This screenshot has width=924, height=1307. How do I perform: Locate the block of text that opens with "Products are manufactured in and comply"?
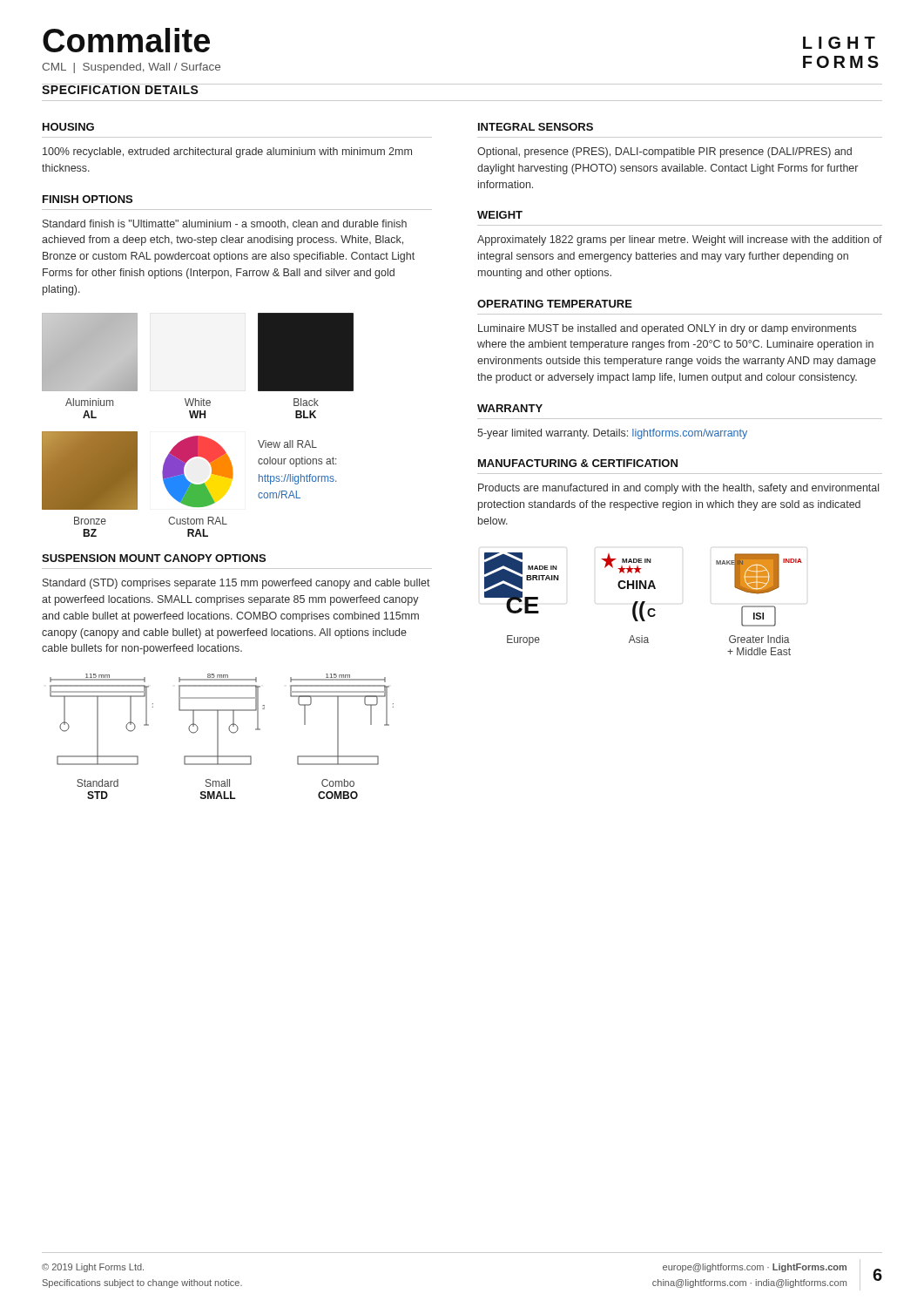pyautogui.click(x=678, y=505)
